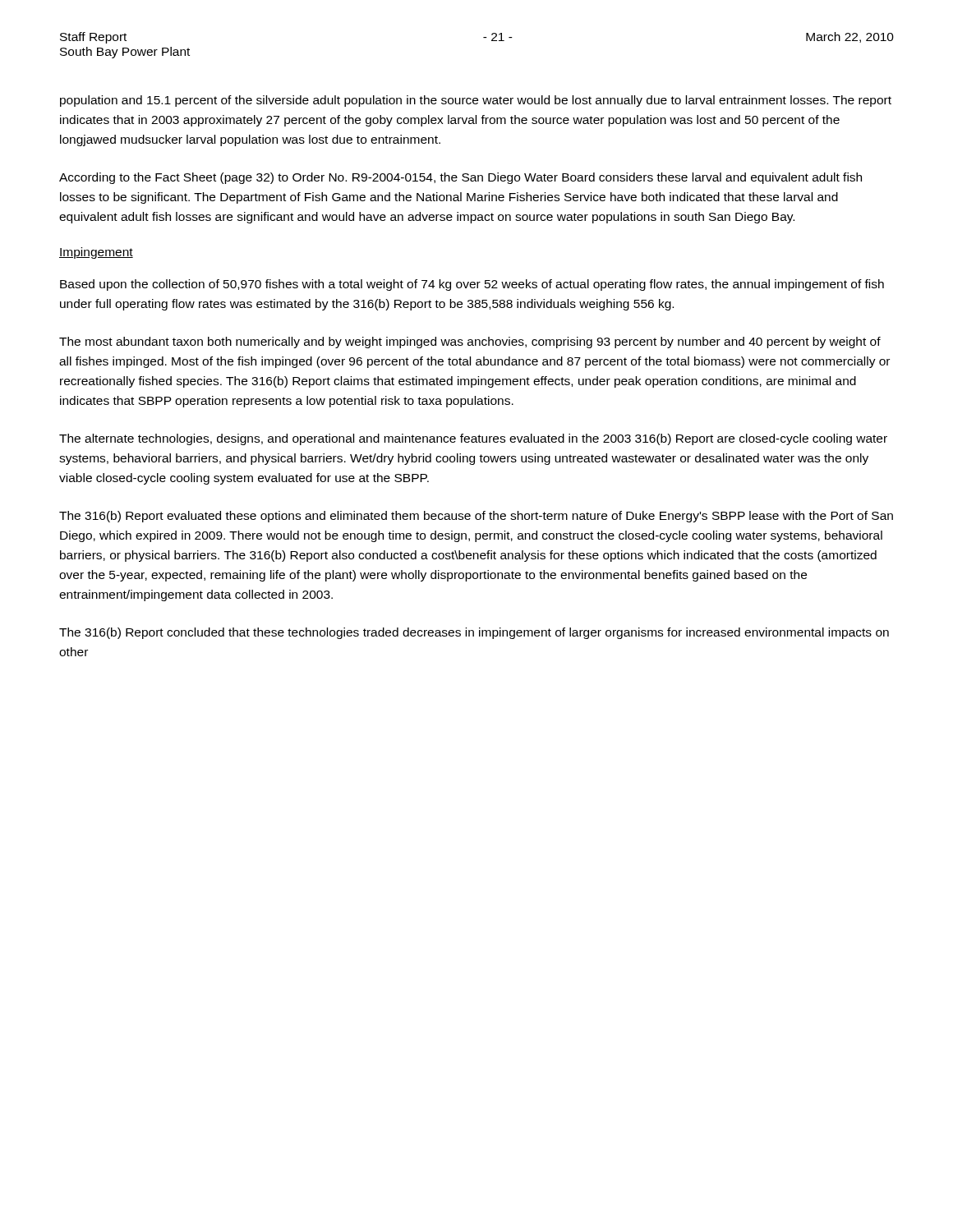Point to the element starting "The alternate technologies, designs, and operational and"
953x1232 pixels.
473,458
